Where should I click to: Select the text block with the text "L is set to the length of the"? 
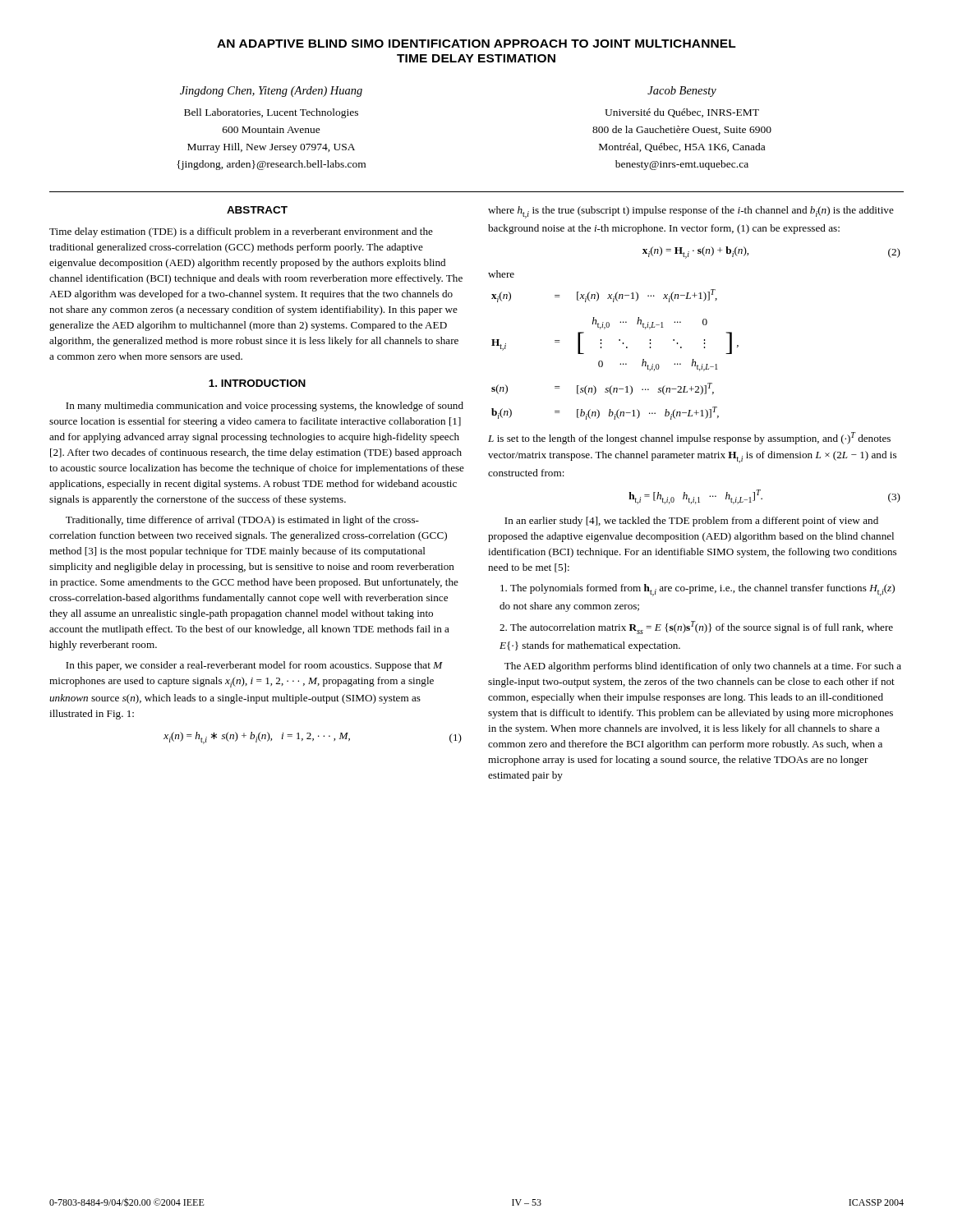(x=696, y=455)
